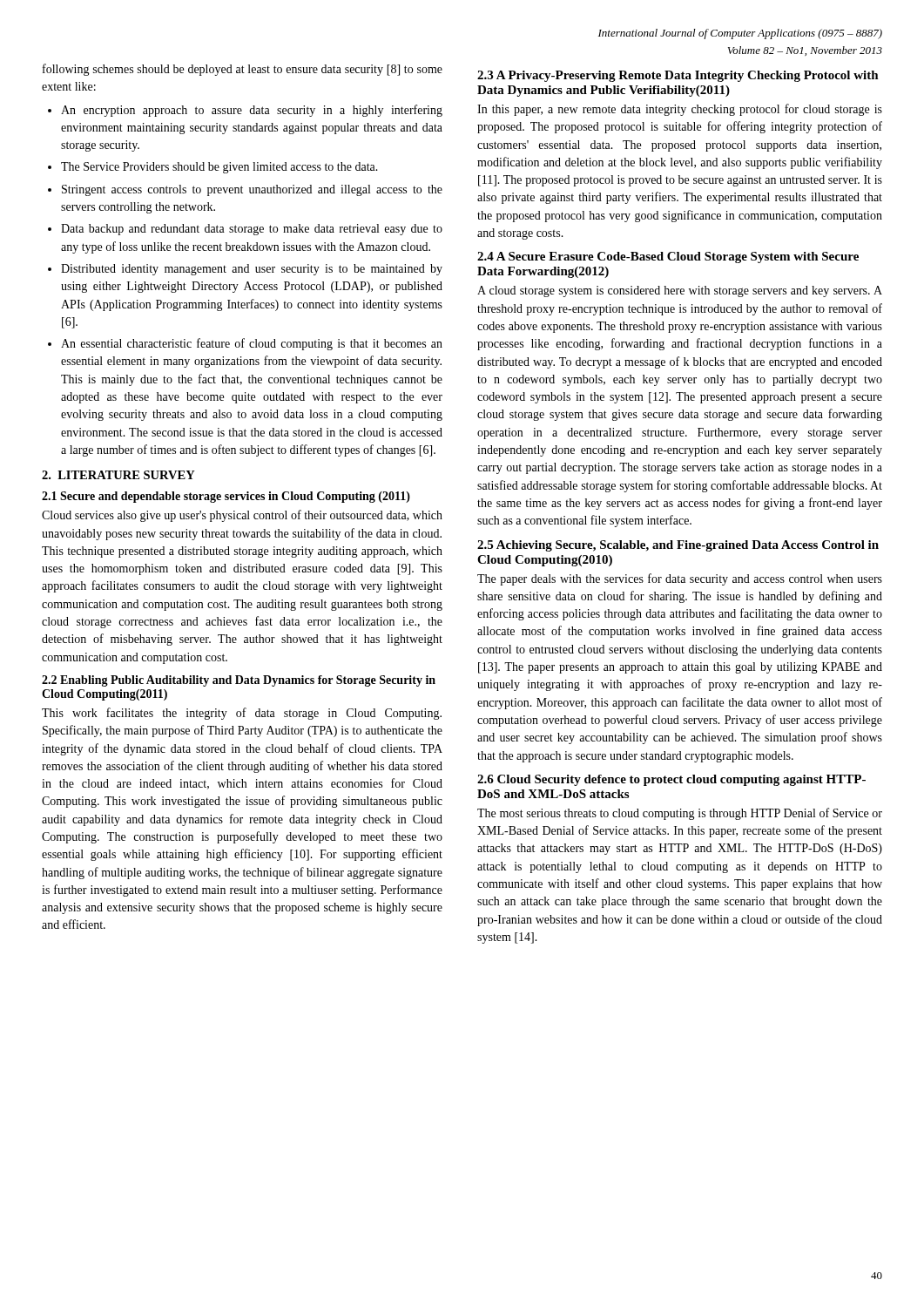The height and width of the screenshot is (1307, 924).
Task: Point to the text block starting "An essential characteristic"
Action: pos(252,398)
